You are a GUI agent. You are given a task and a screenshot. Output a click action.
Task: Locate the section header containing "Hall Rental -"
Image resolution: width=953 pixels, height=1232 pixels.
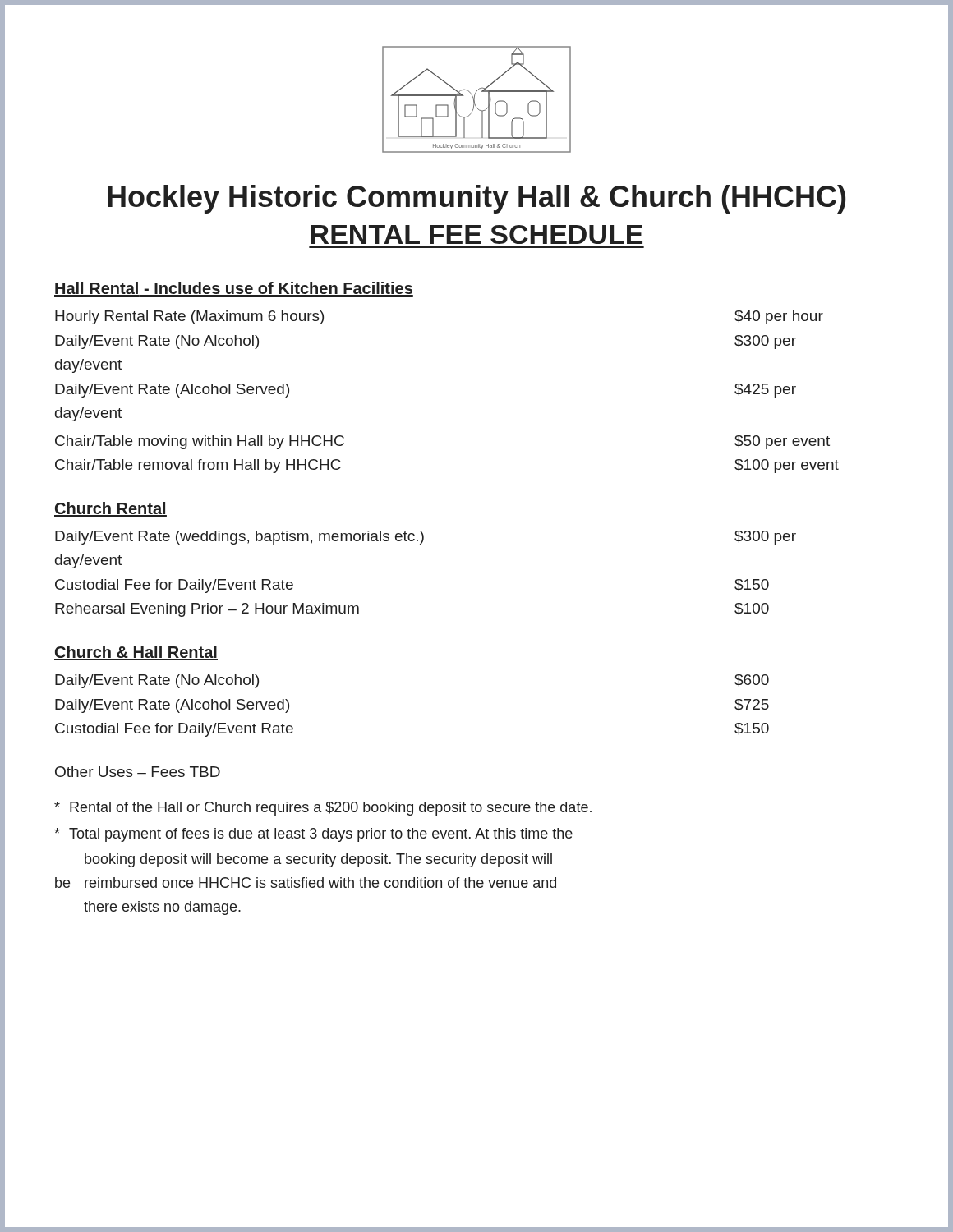click(x=234, y=288)
